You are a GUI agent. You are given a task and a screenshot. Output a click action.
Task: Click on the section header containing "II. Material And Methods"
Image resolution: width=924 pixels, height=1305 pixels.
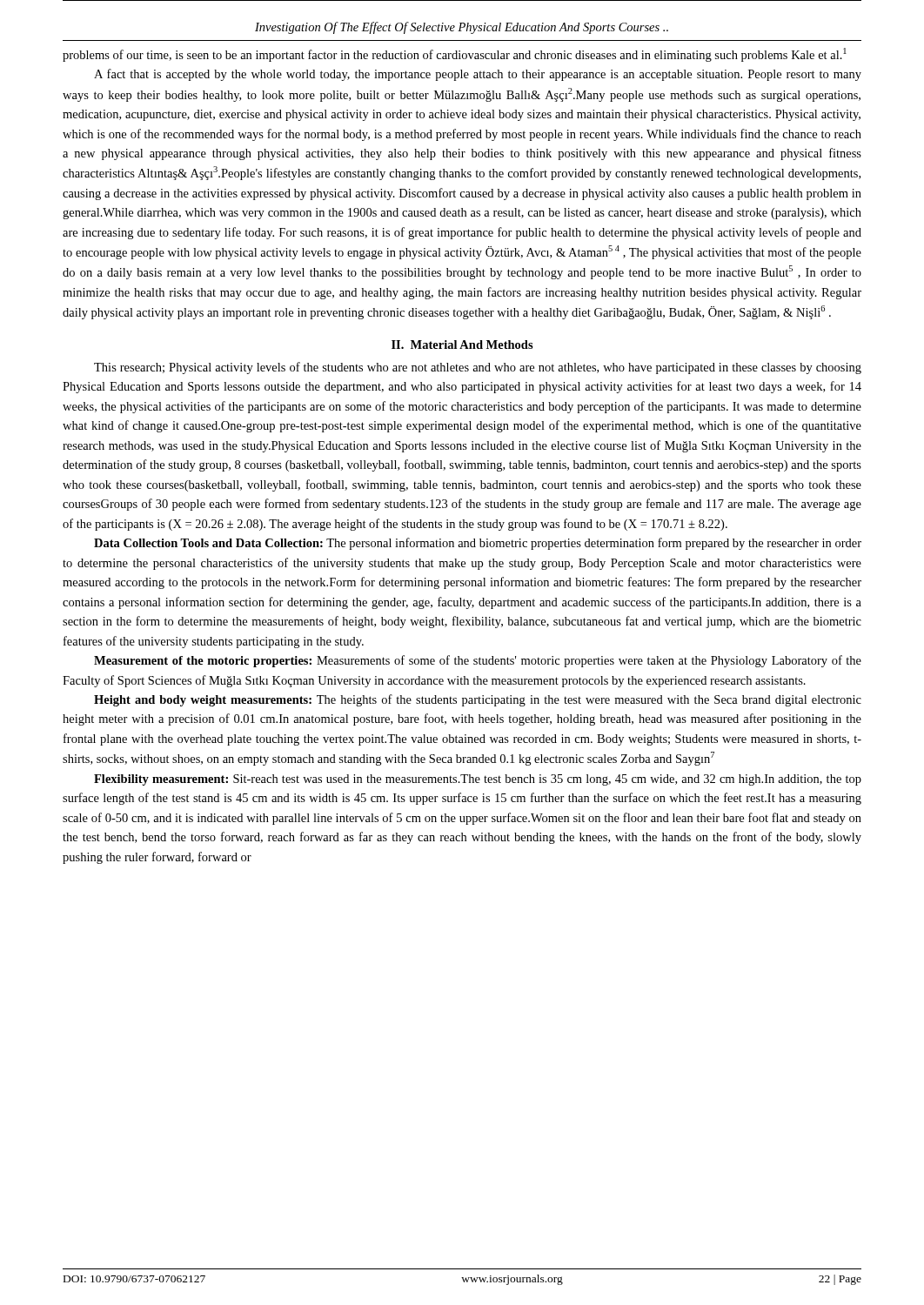[462, 344]
